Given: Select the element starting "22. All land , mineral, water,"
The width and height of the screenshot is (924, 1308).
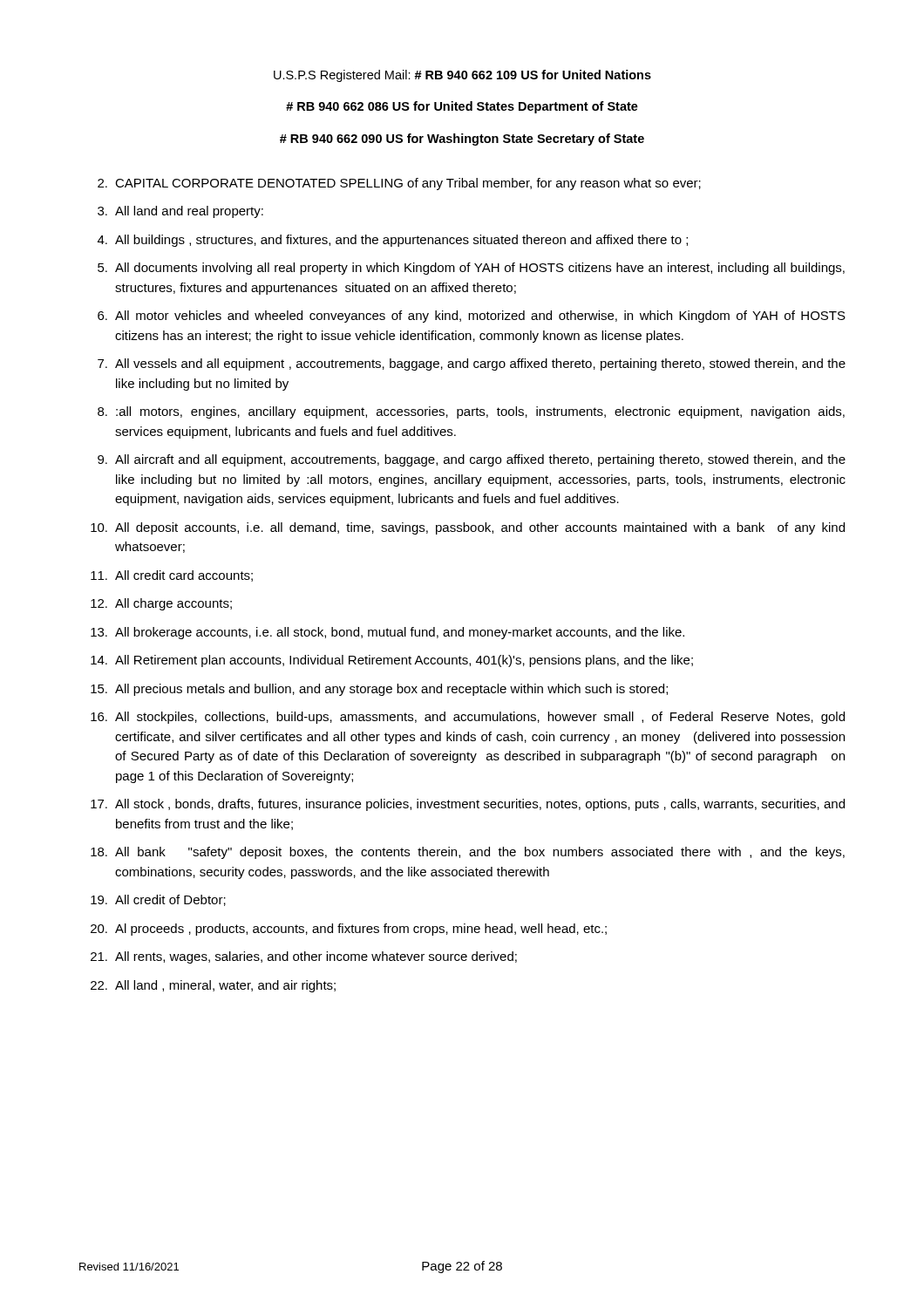Looking at the screenshot, I should (x=213, y=986).
